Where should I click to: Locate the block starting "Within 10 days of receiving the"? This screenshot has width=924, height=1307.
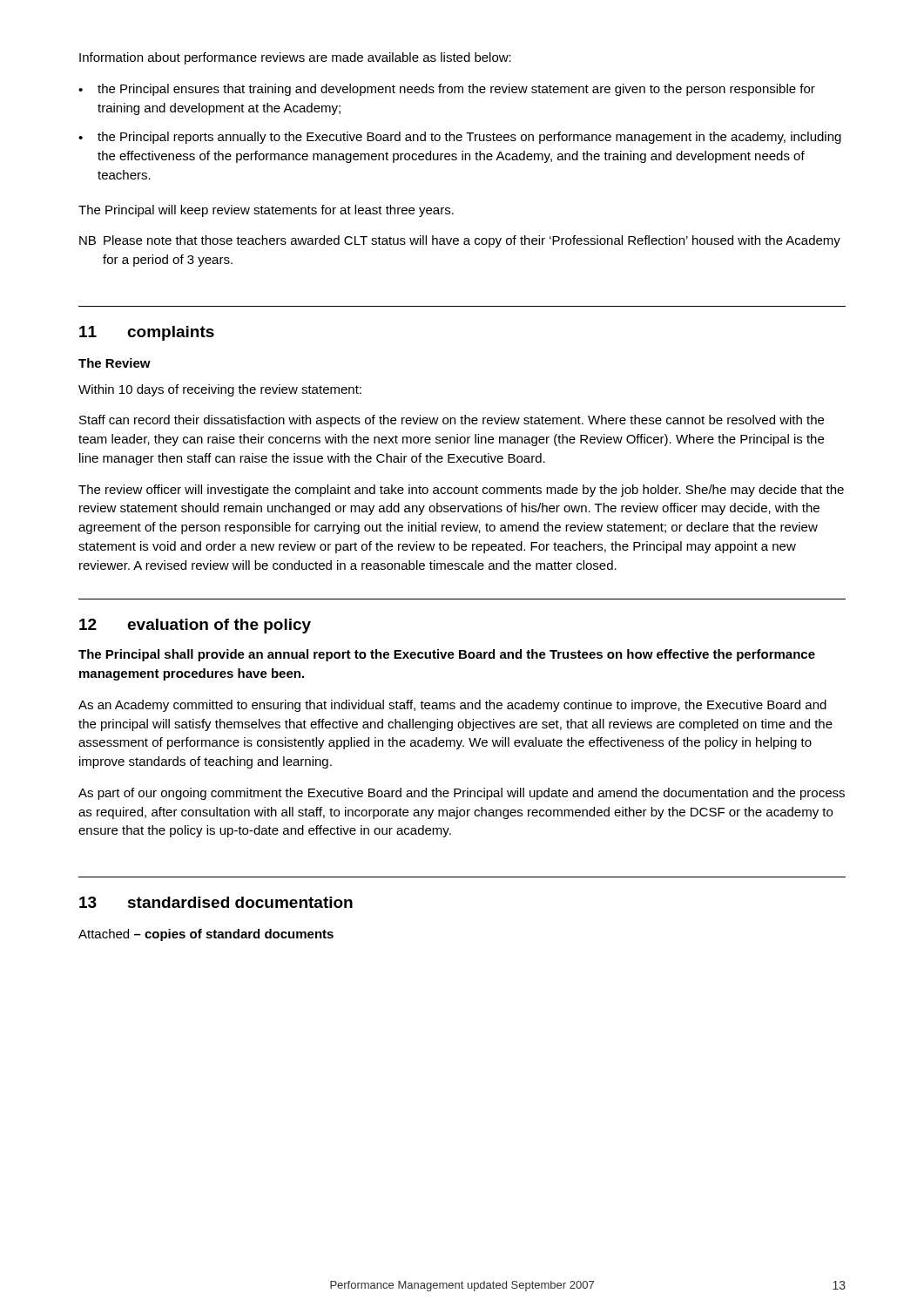[220, 389]
